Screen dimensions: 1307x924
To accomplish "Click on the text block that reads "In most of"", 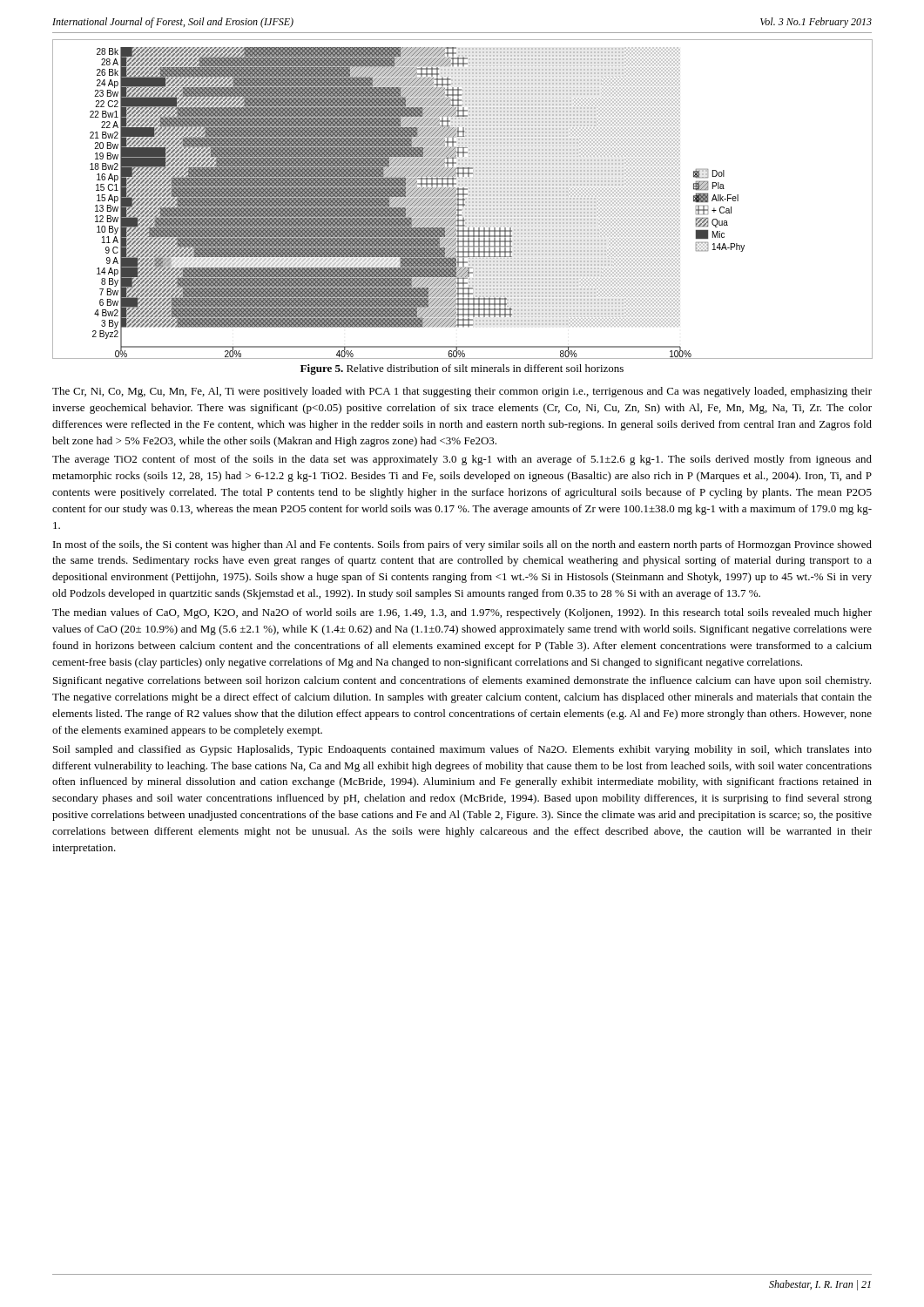I will tap(462, 569).
